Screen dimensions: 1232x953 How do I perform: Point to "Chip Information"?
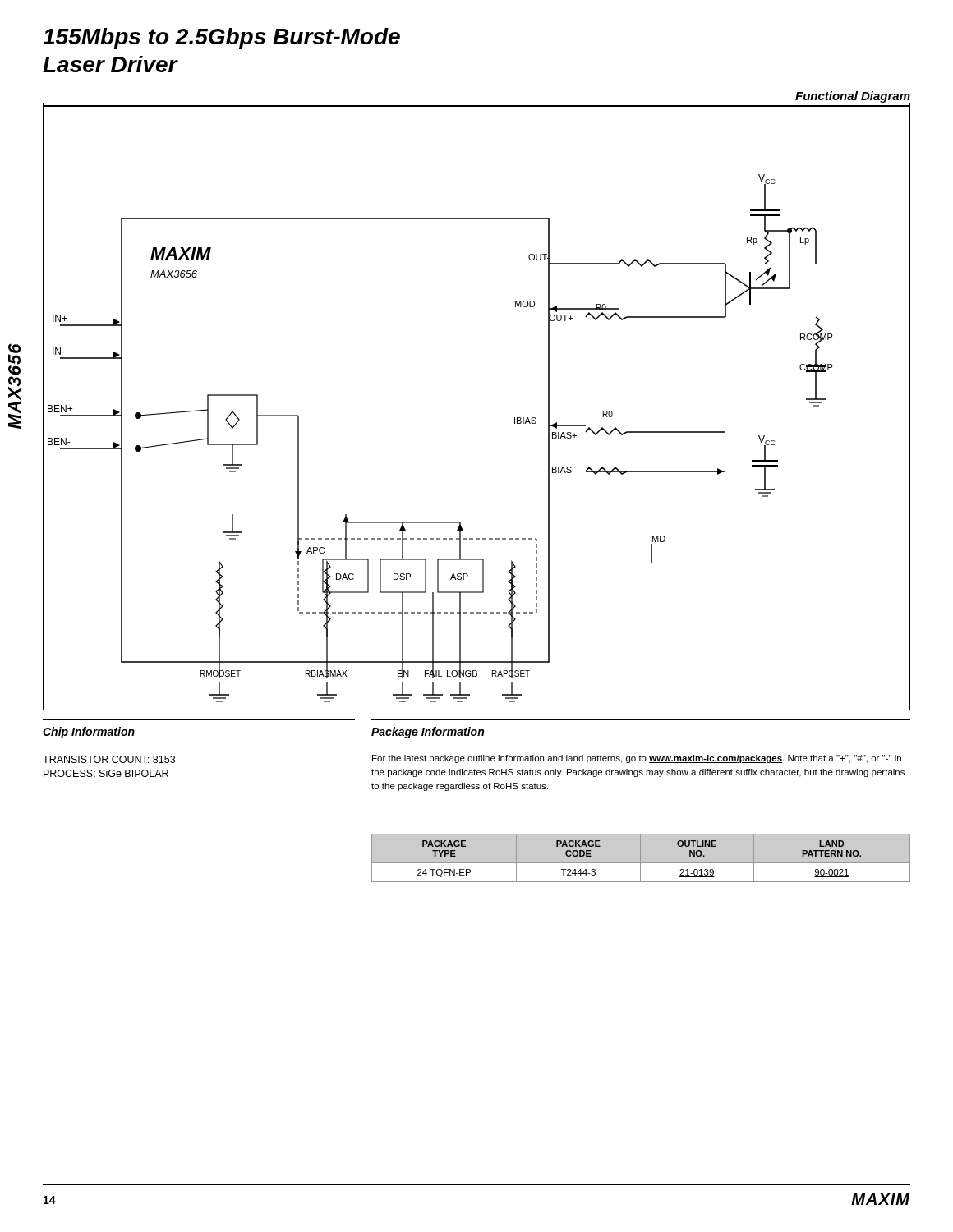(89, 733)
